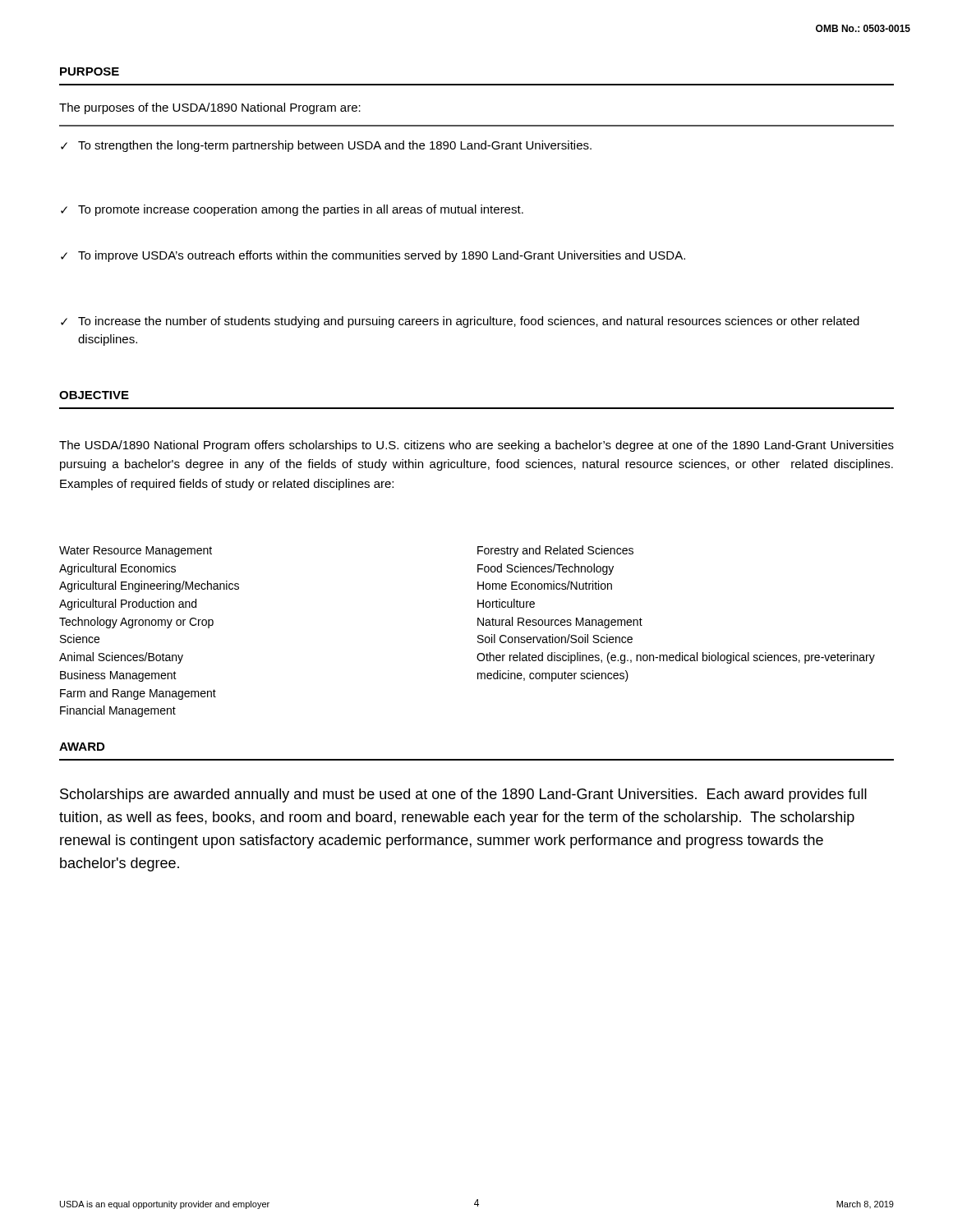Locate the passage starting "✓ To strengthen the long-term partnership between"
Image resolution: width=953 pixels, height=1232 pixels.
coord(326,146)
